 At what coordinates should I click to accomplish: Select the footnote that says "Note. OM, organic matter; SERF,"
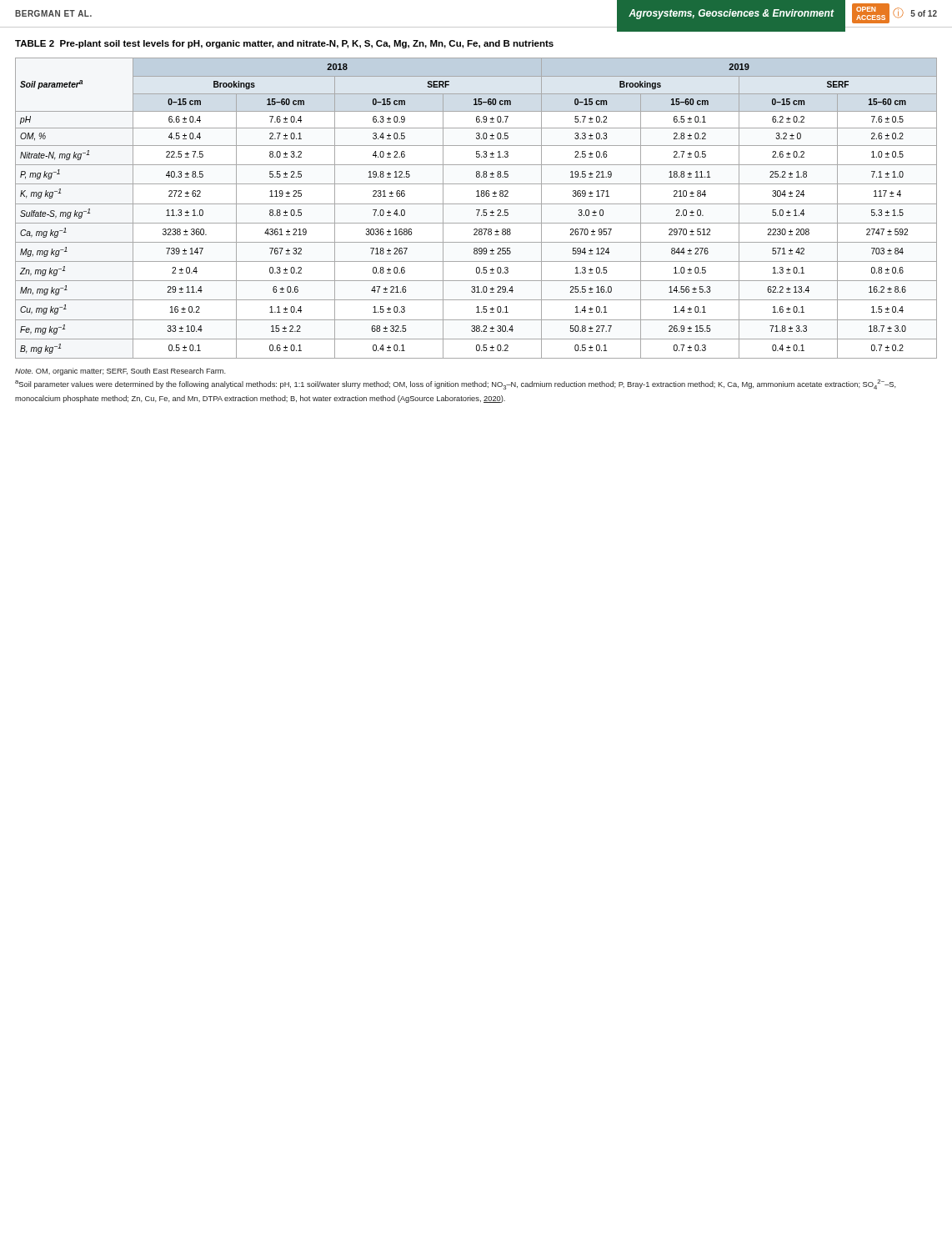[456, 385]
